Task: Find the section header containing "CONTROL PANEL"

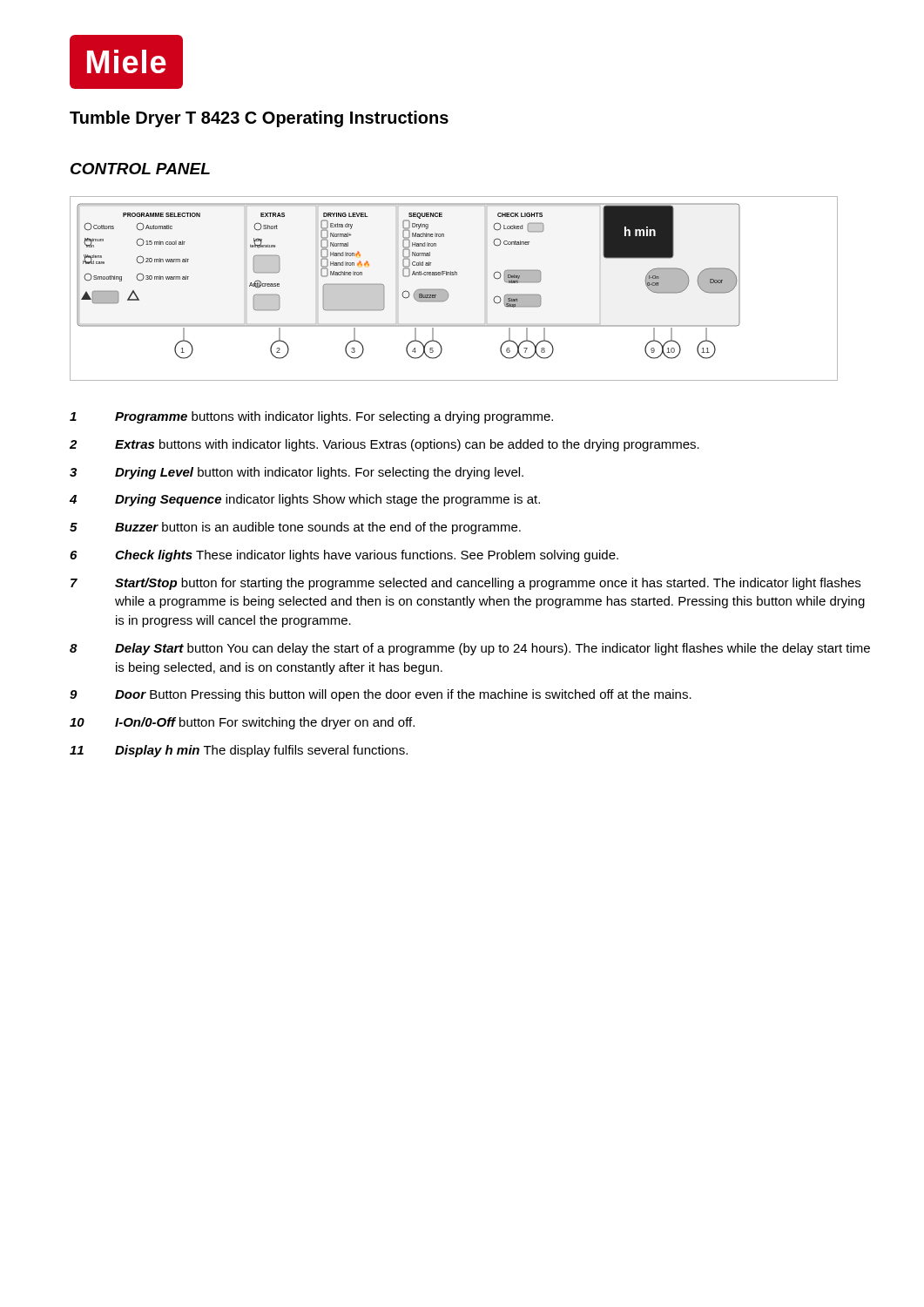Action: point(140,169)
